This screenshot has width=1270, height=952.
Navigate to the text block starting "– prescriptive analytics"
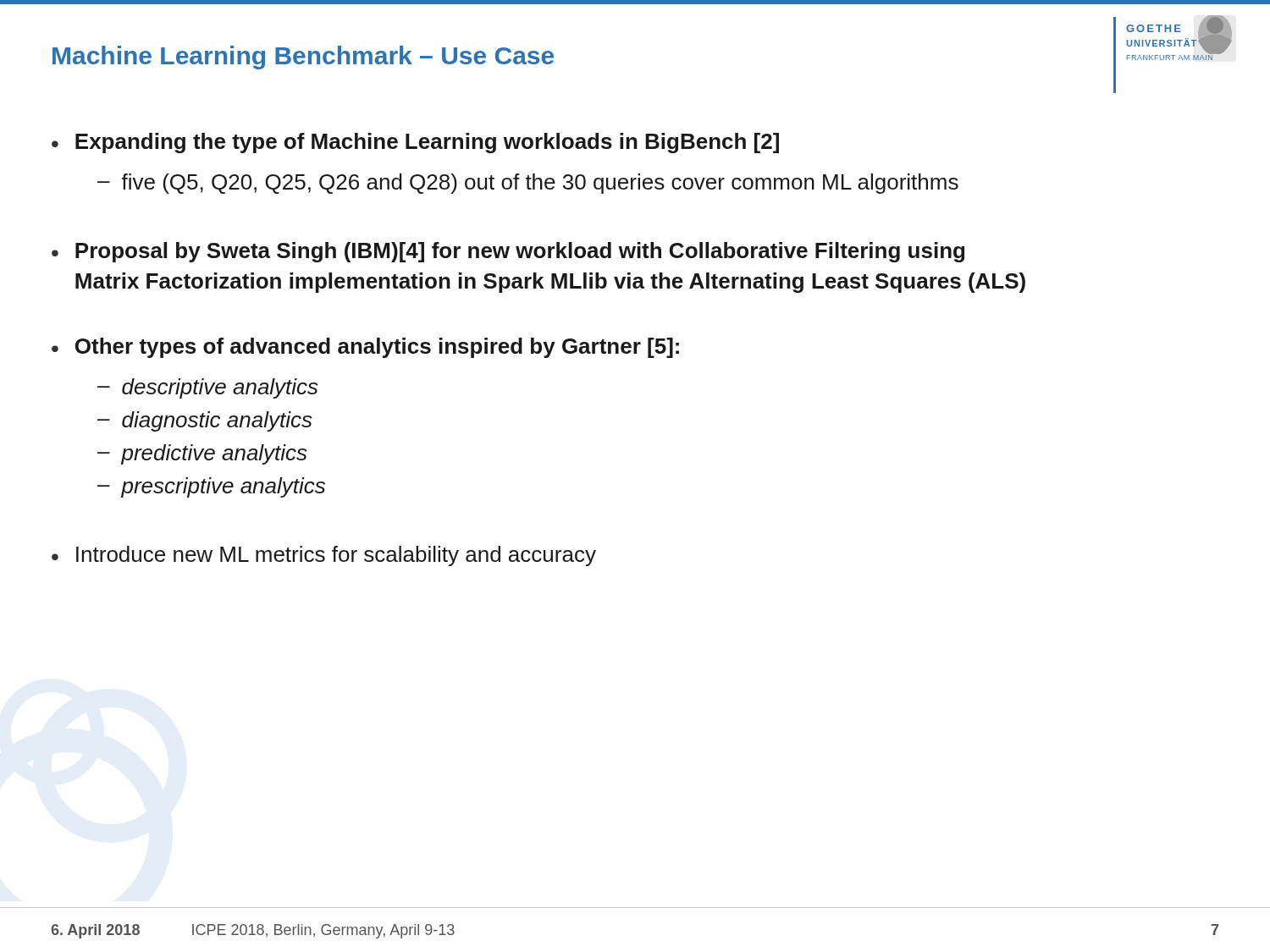point(212,486)
